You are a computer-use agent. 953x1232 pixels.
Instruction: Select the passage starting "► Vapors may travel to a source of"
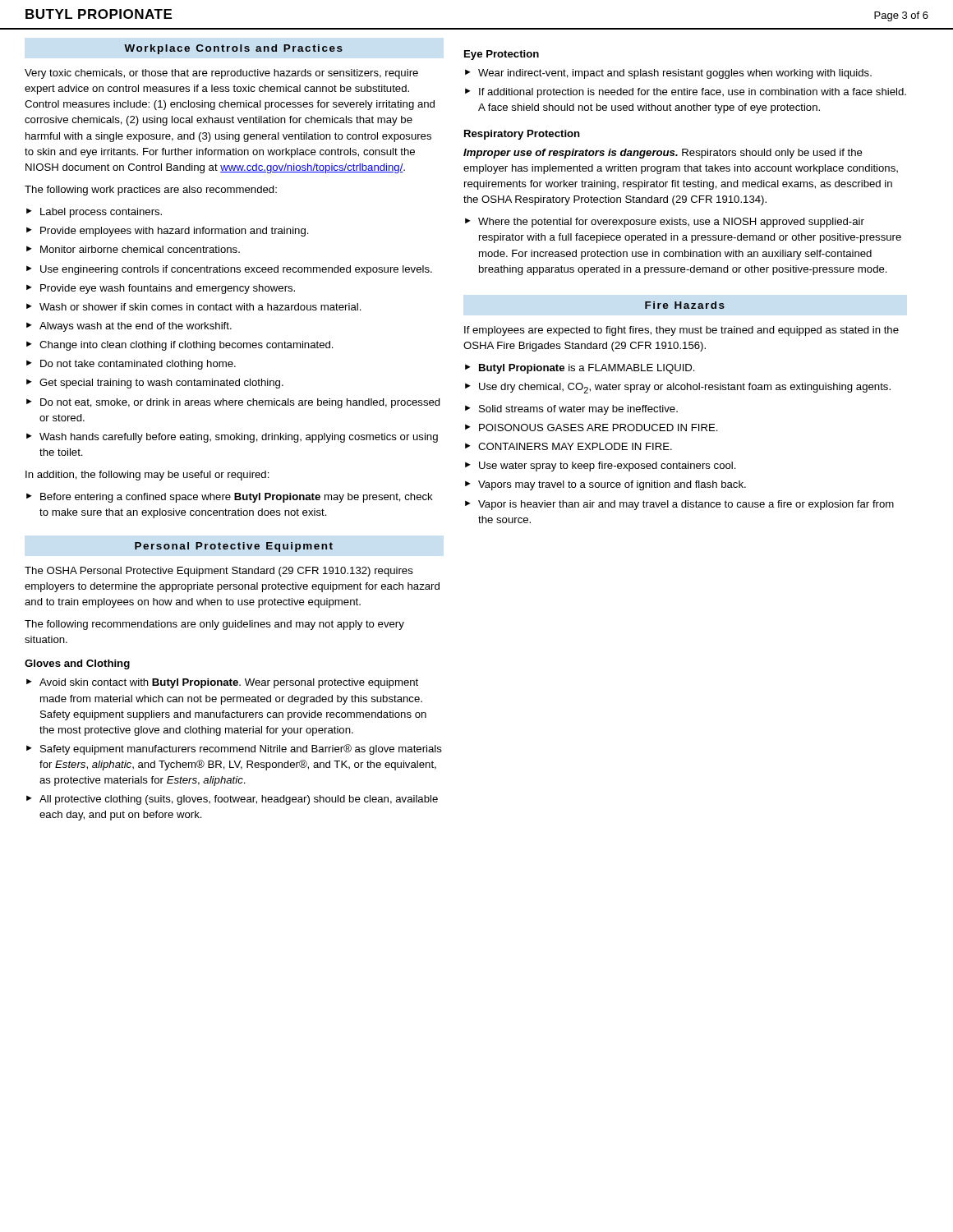[x=685, y=485]
